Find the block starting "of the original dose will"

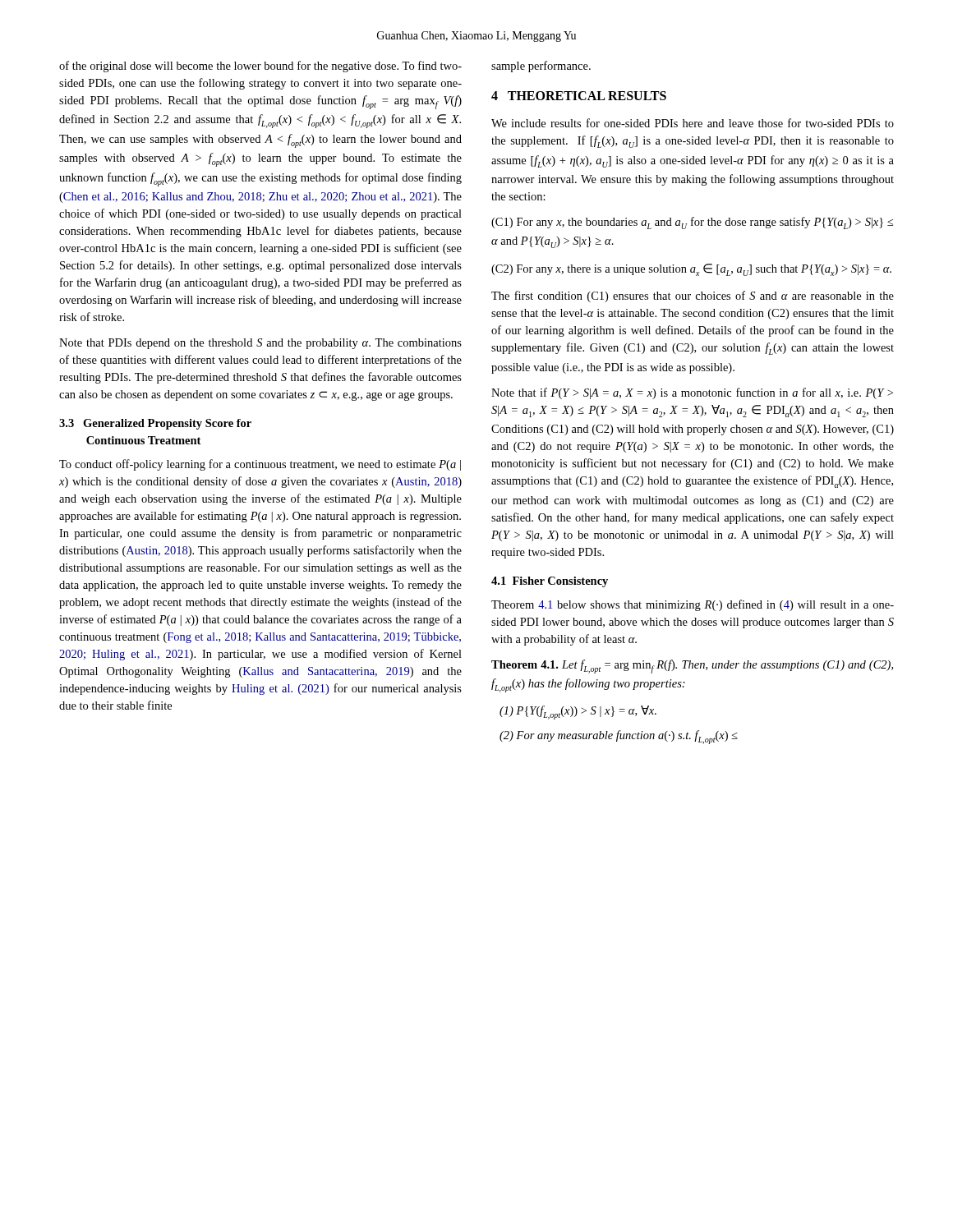(x=260, y=191)
